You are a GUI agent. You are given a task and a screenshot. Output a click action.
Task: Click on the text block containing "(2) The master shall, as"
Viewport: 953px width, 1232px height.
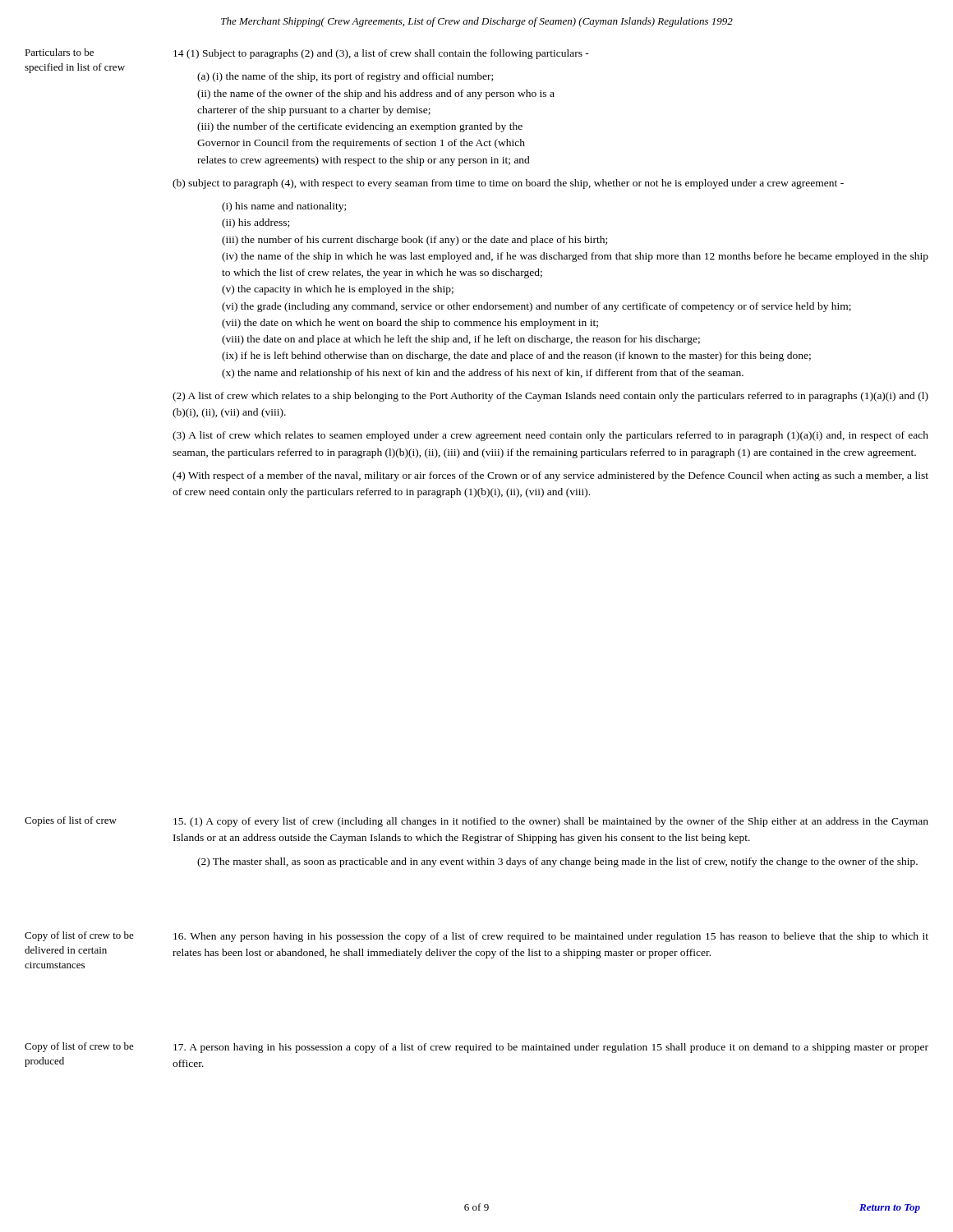[563, 861]
